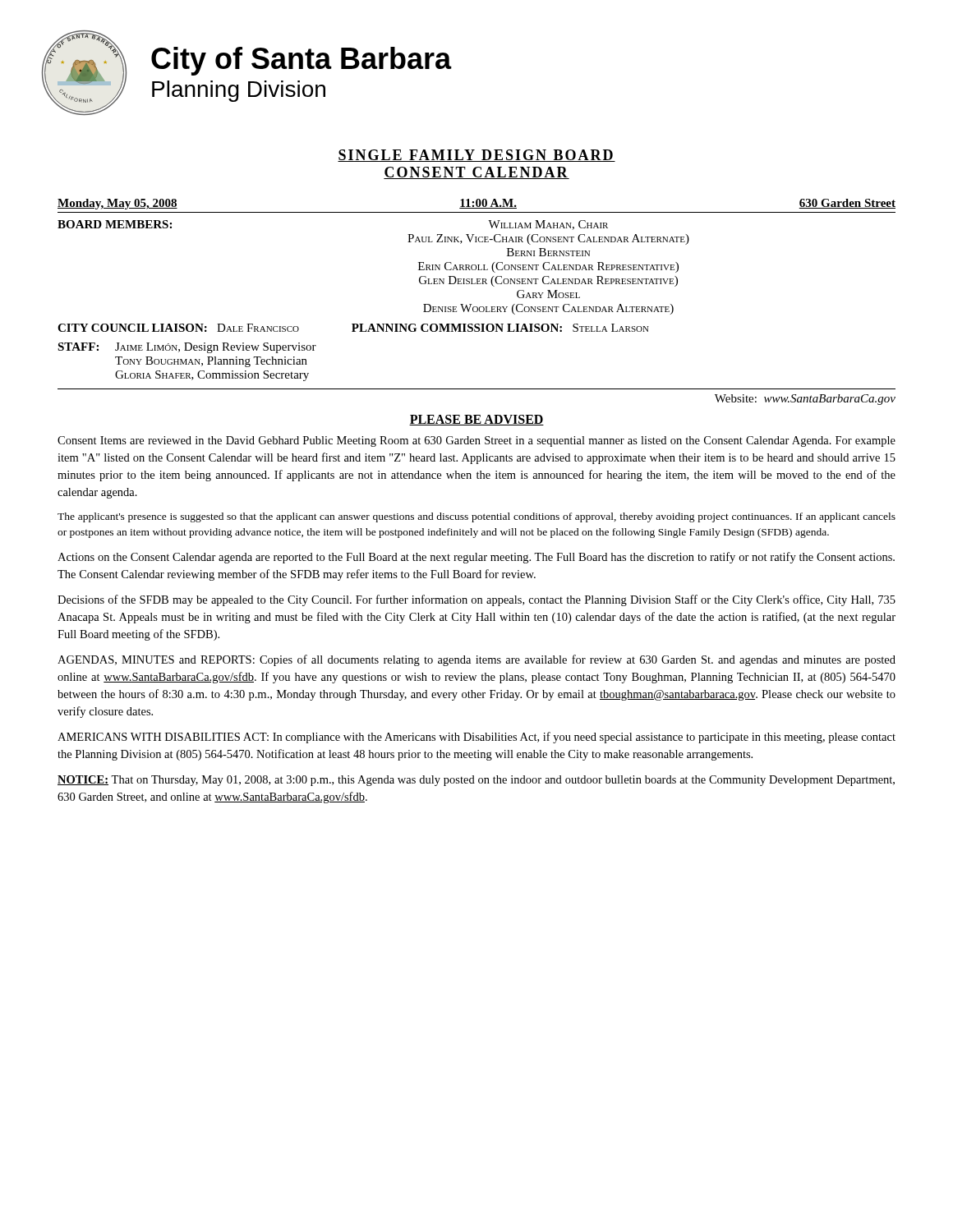Viewport: 953px width, 1232px height.
Task: Navigate to the passage starting "PLEASE BE ADVISED"
Action: (476, 419)
